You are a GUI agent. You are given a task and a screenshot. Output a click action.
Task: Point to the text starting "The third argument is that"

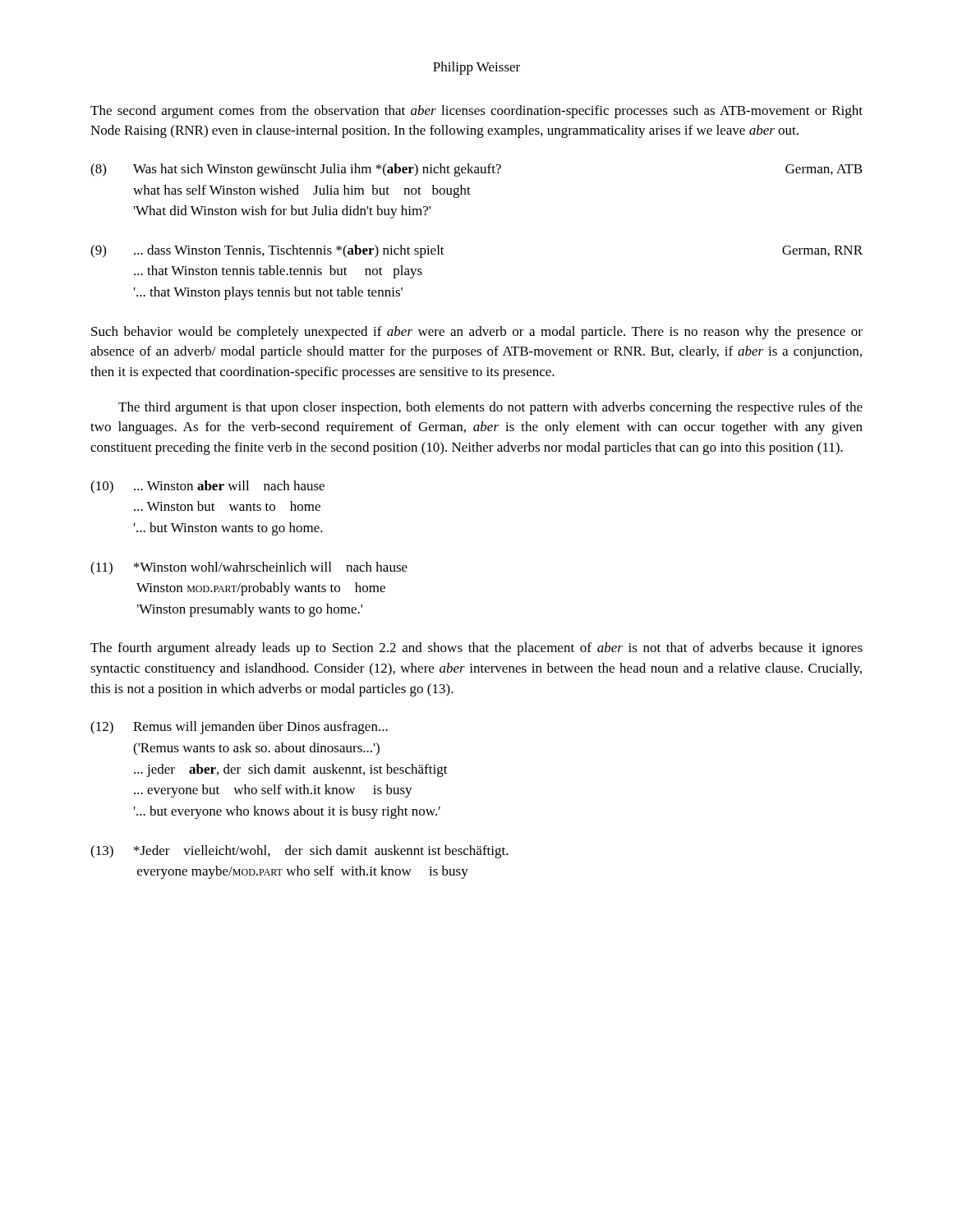click(476, 427)
